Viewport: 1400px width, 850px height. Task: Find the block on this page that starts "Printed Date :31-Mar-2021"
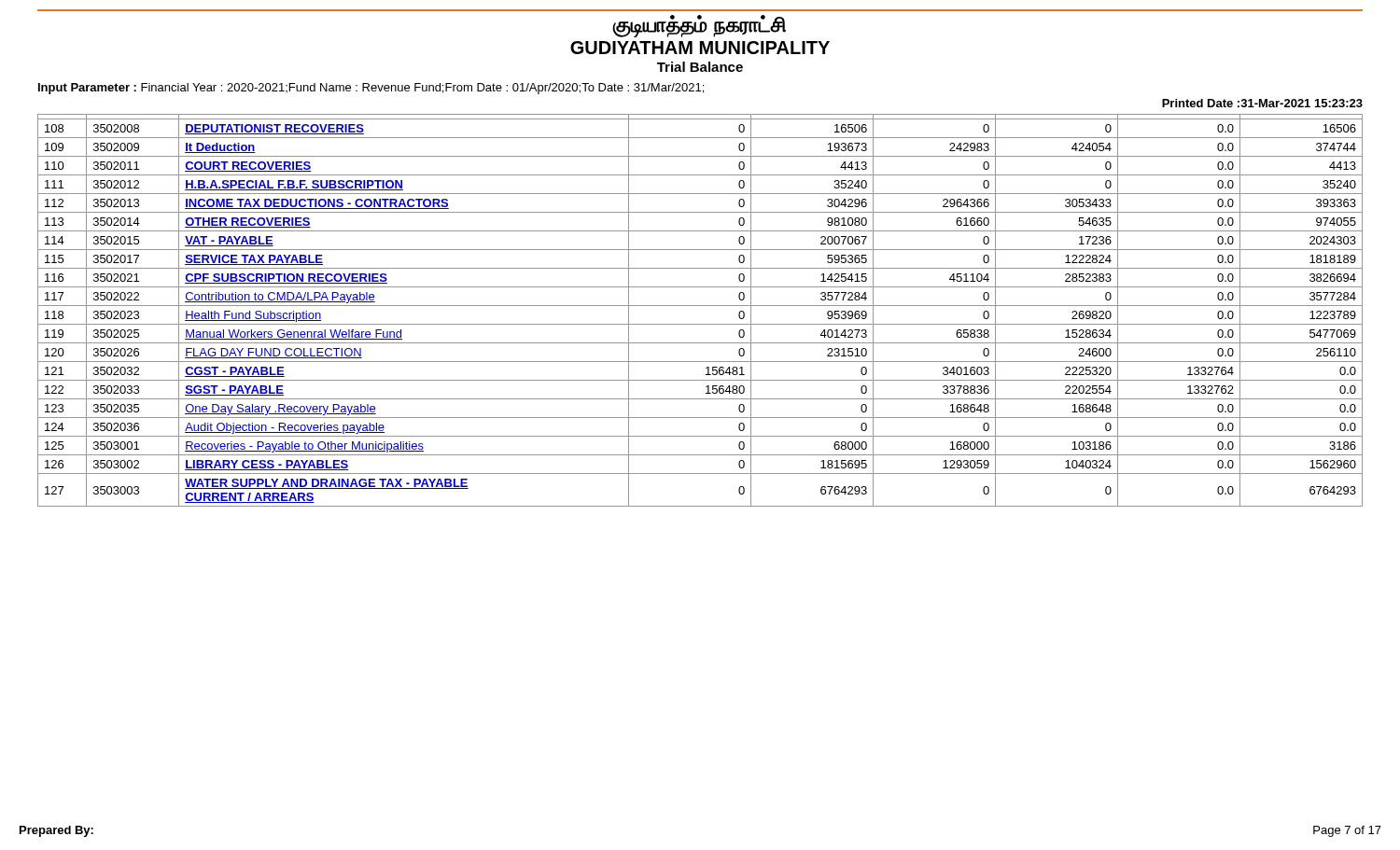point(1262,103)
